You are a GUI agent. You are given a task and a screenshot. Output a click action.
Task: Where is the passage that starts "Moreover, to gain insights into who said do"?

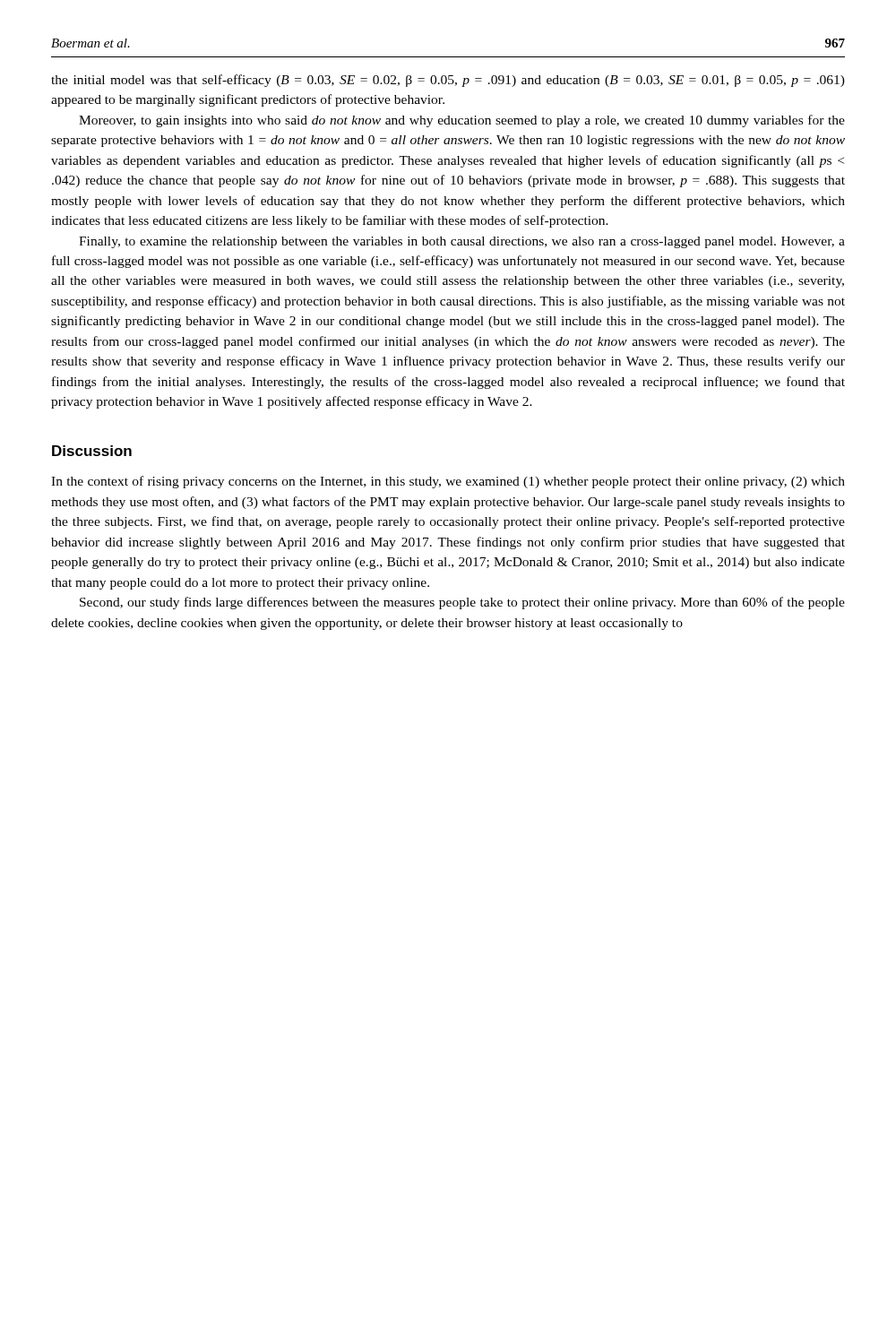click(448, 170)
